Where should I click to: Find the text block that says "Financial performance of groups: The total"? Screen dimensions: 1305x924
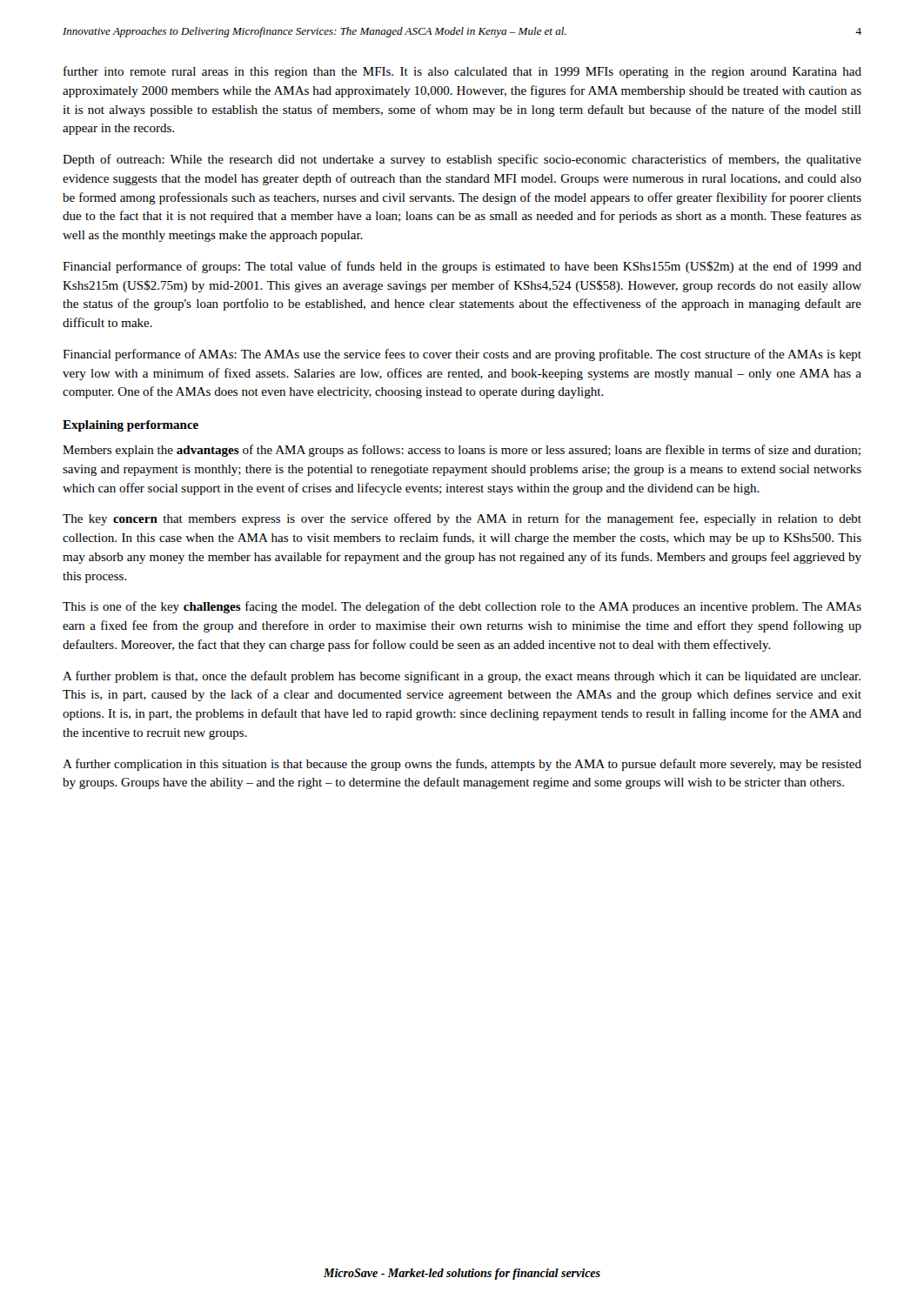click(462, 295)
